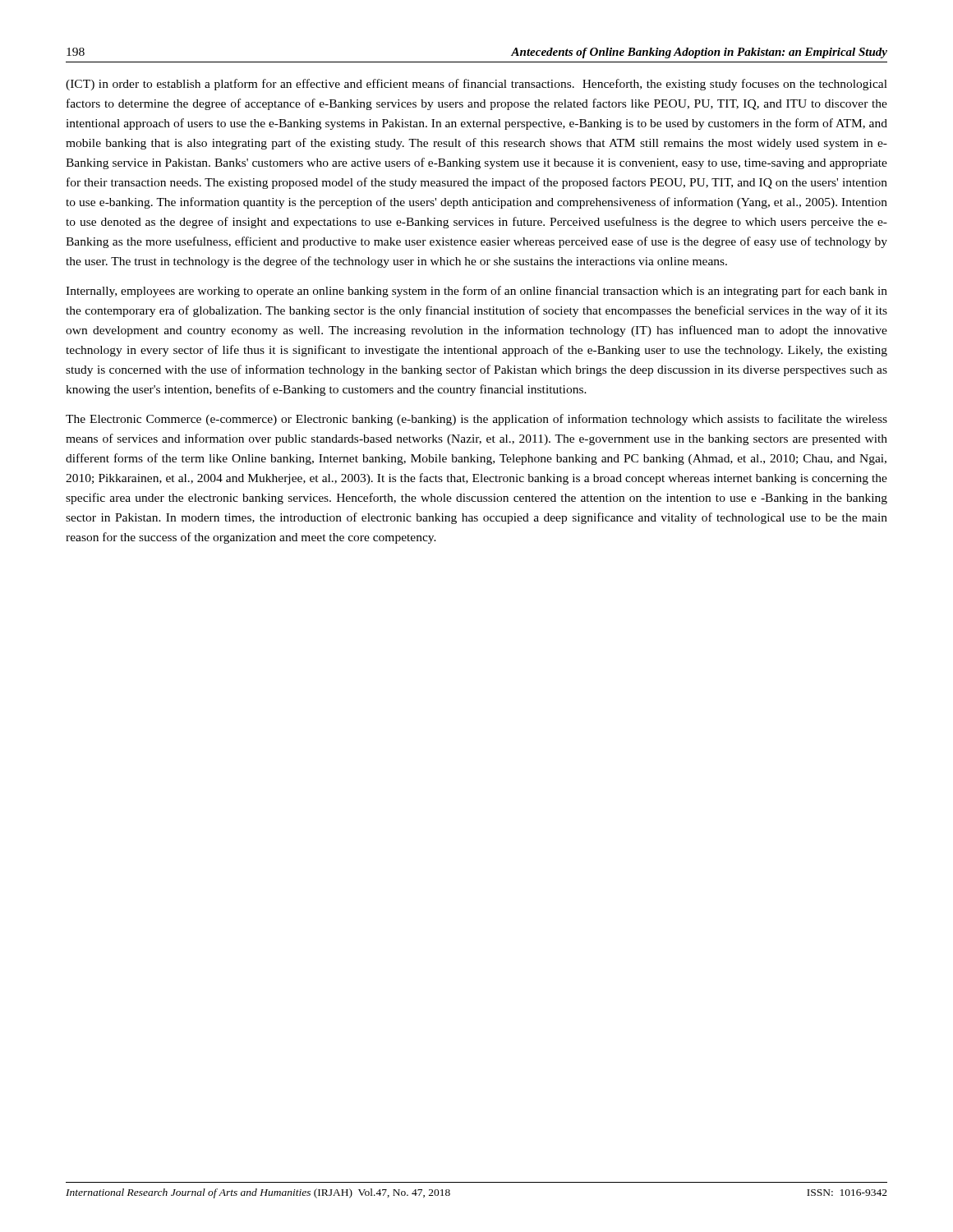Navigate to the text starting "(ICT) in order to"
This screenshot has width=953, height=1232.
click(x=476, y=173)
